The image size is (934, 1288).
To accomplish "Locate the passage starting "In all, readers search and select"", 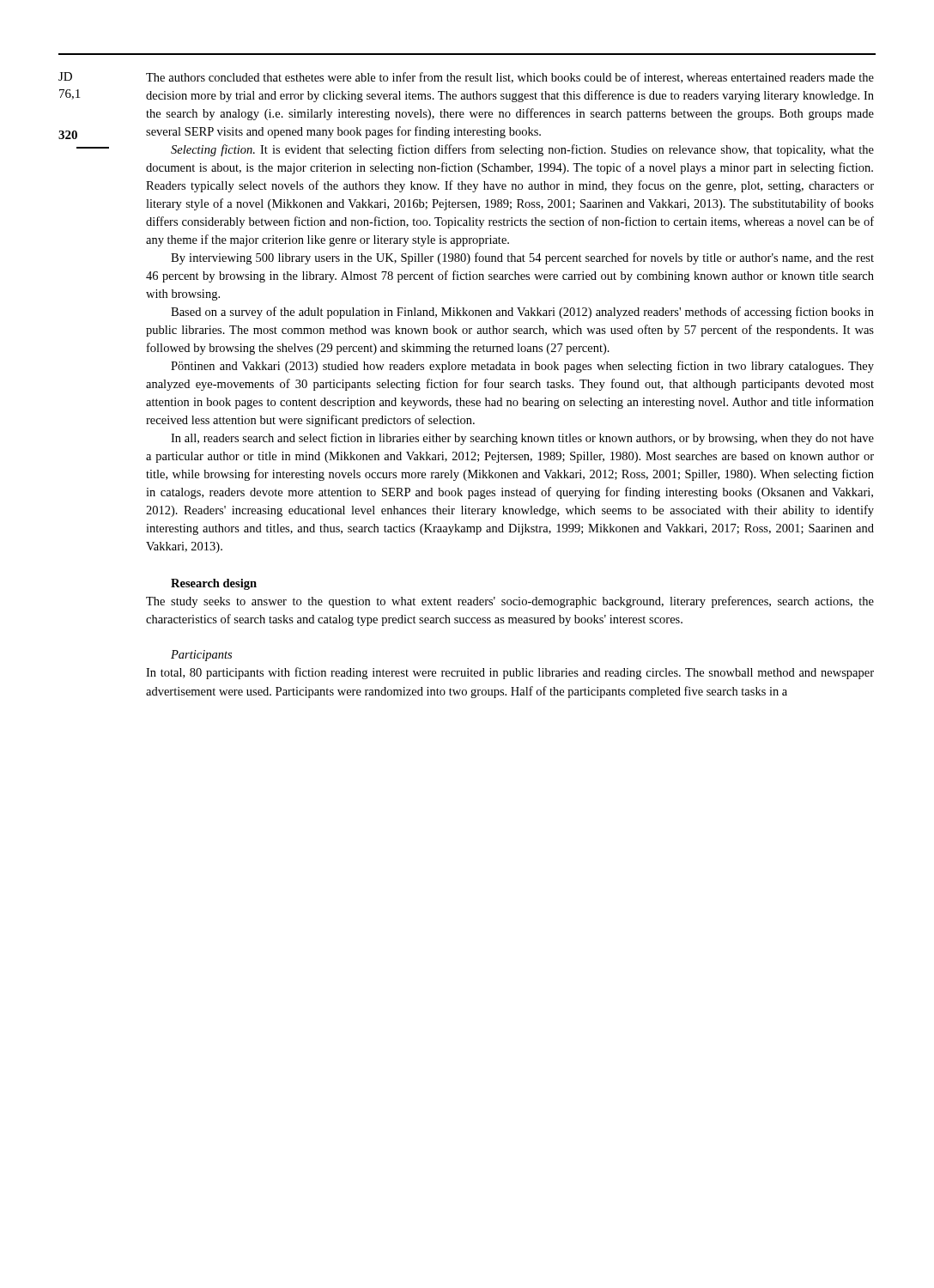I will 510,493.
